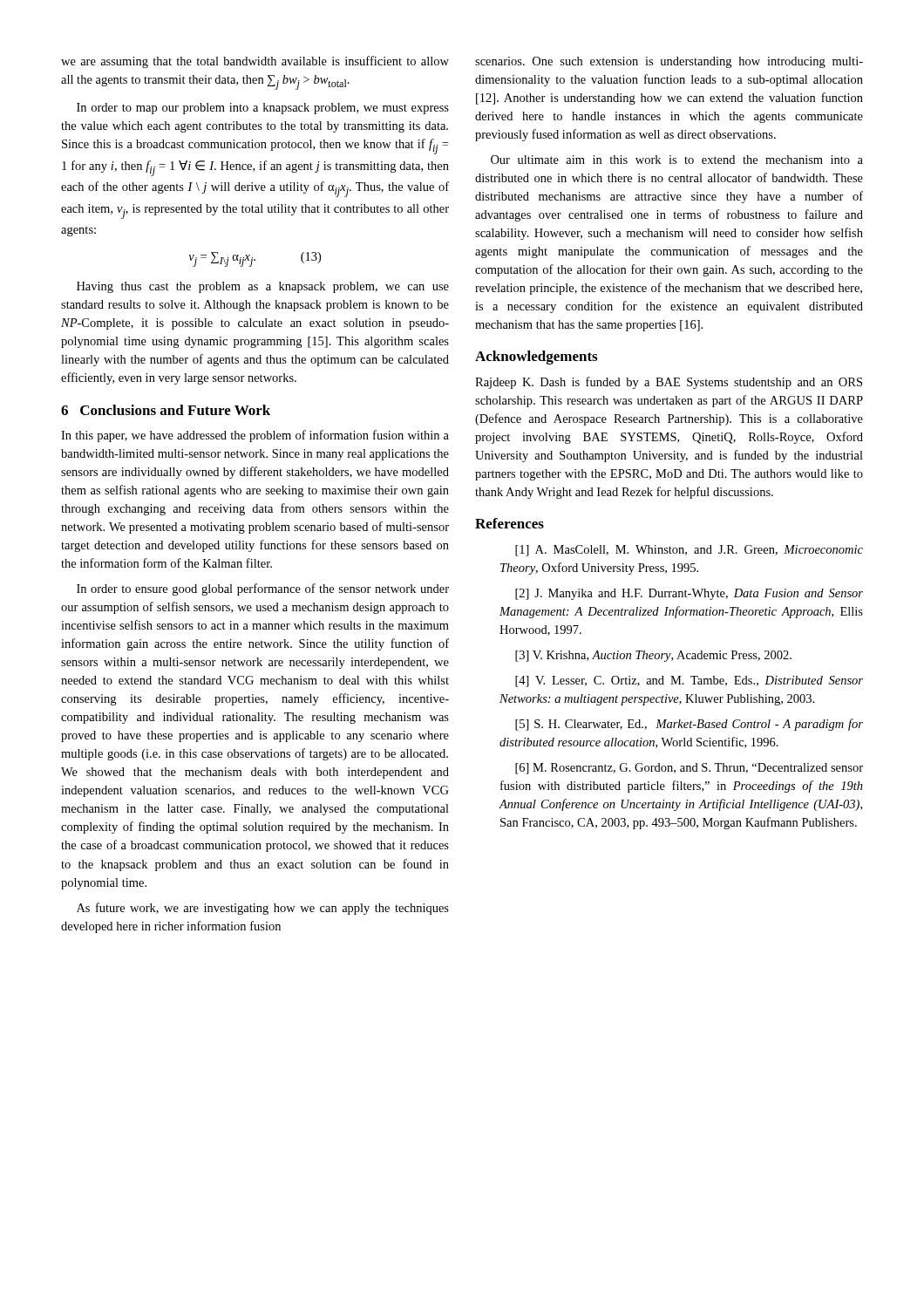Click on the text block with the text "Having thus cast the problem"
924x1308 pixels.
[x=255, y=333]
